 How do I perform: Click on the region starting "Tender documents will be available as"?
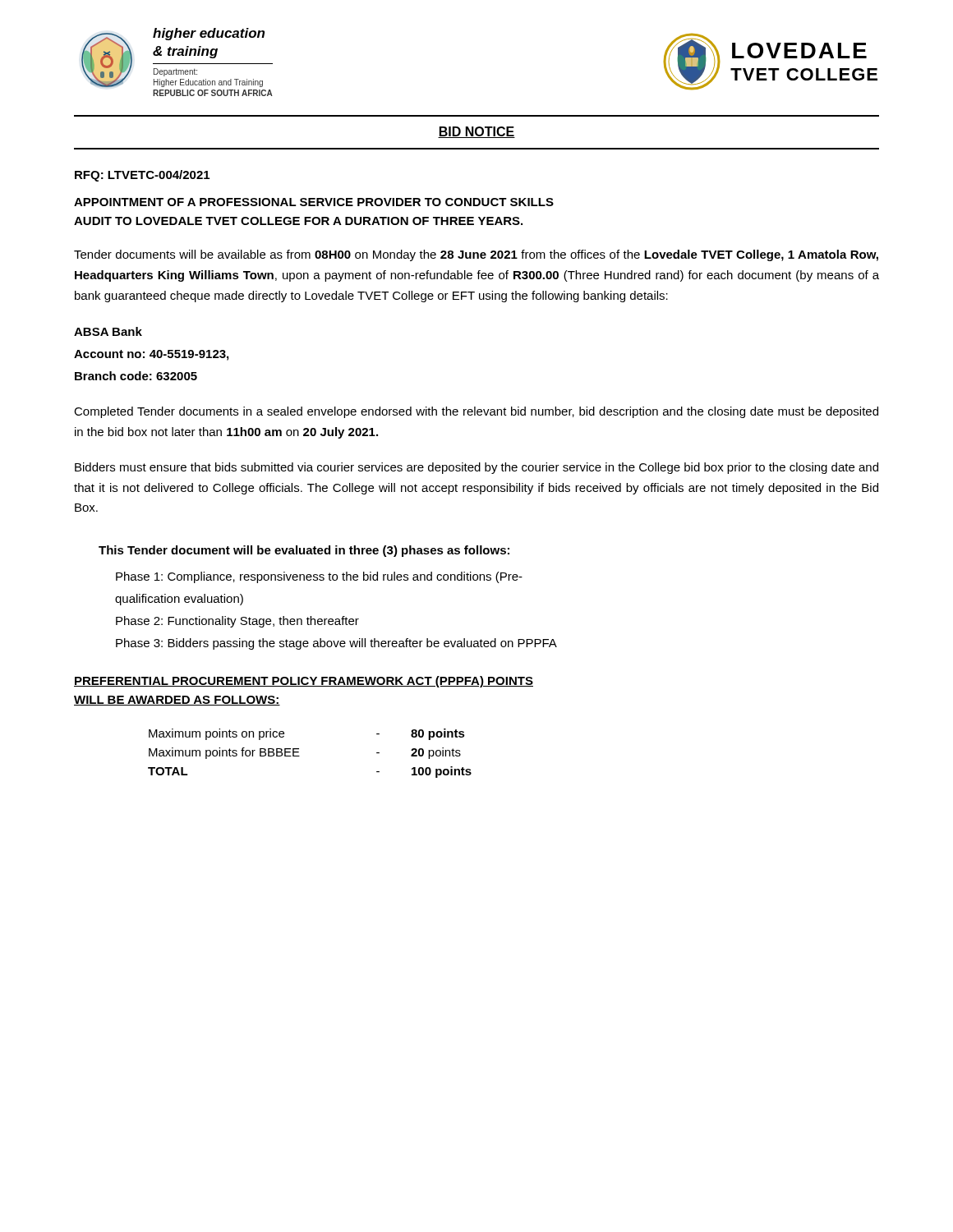[476, 275]
